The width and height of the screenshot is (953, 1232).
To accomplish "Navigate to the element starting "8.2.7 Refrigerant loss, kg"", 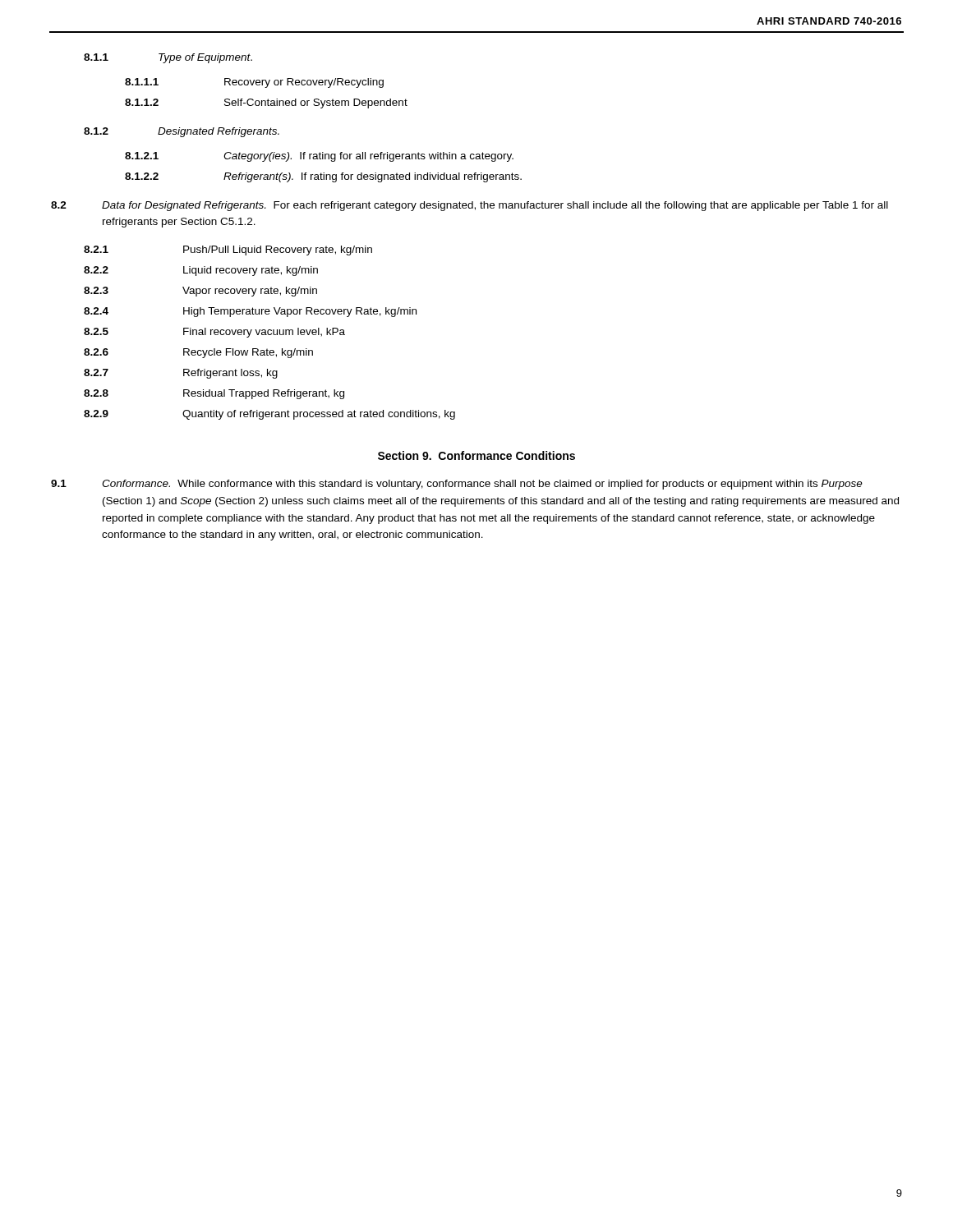I will click(181, 373).
